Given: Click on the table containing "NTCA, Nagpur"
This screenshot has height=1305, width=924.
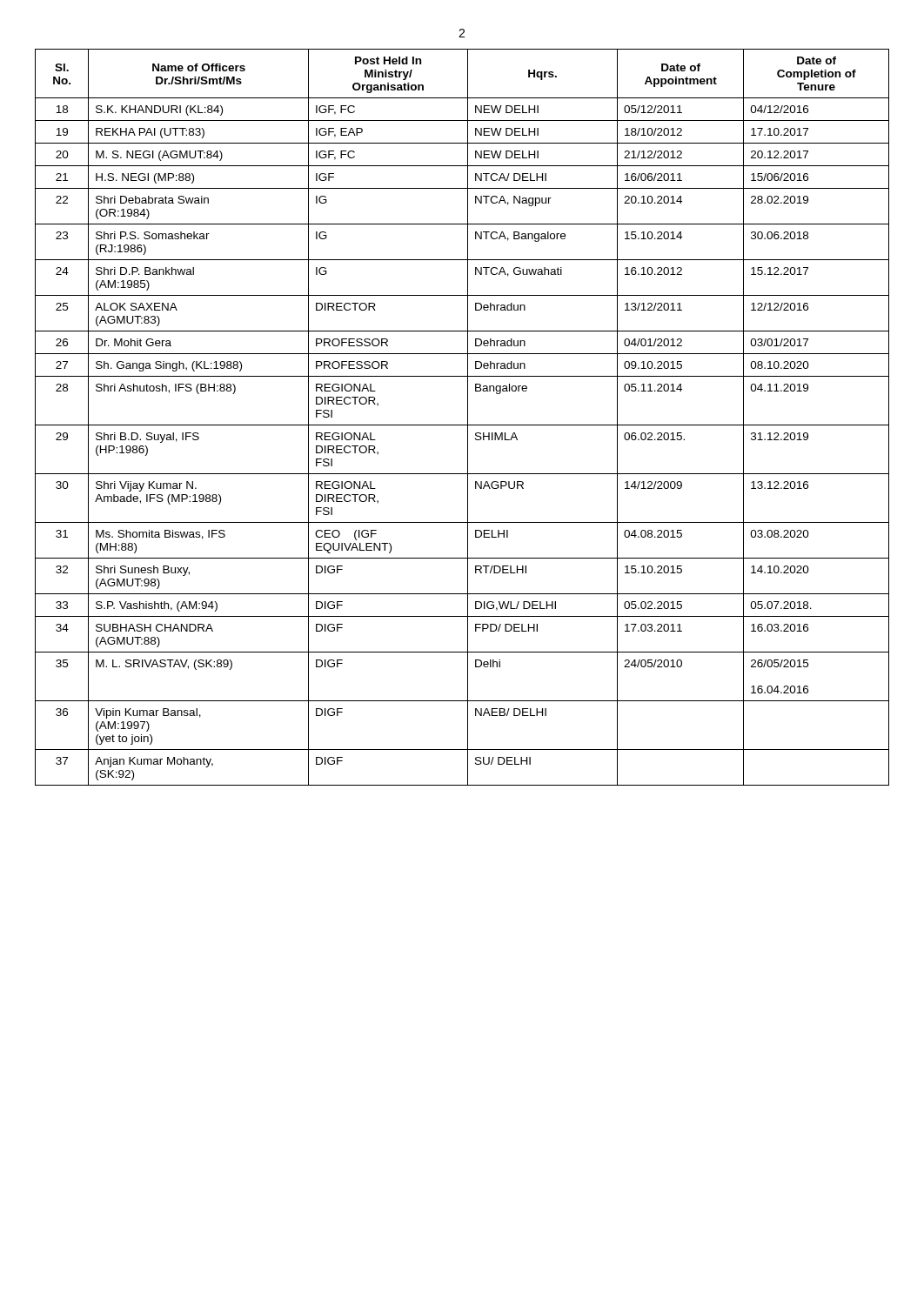Looking at the screenshot, I should point(462,417).
